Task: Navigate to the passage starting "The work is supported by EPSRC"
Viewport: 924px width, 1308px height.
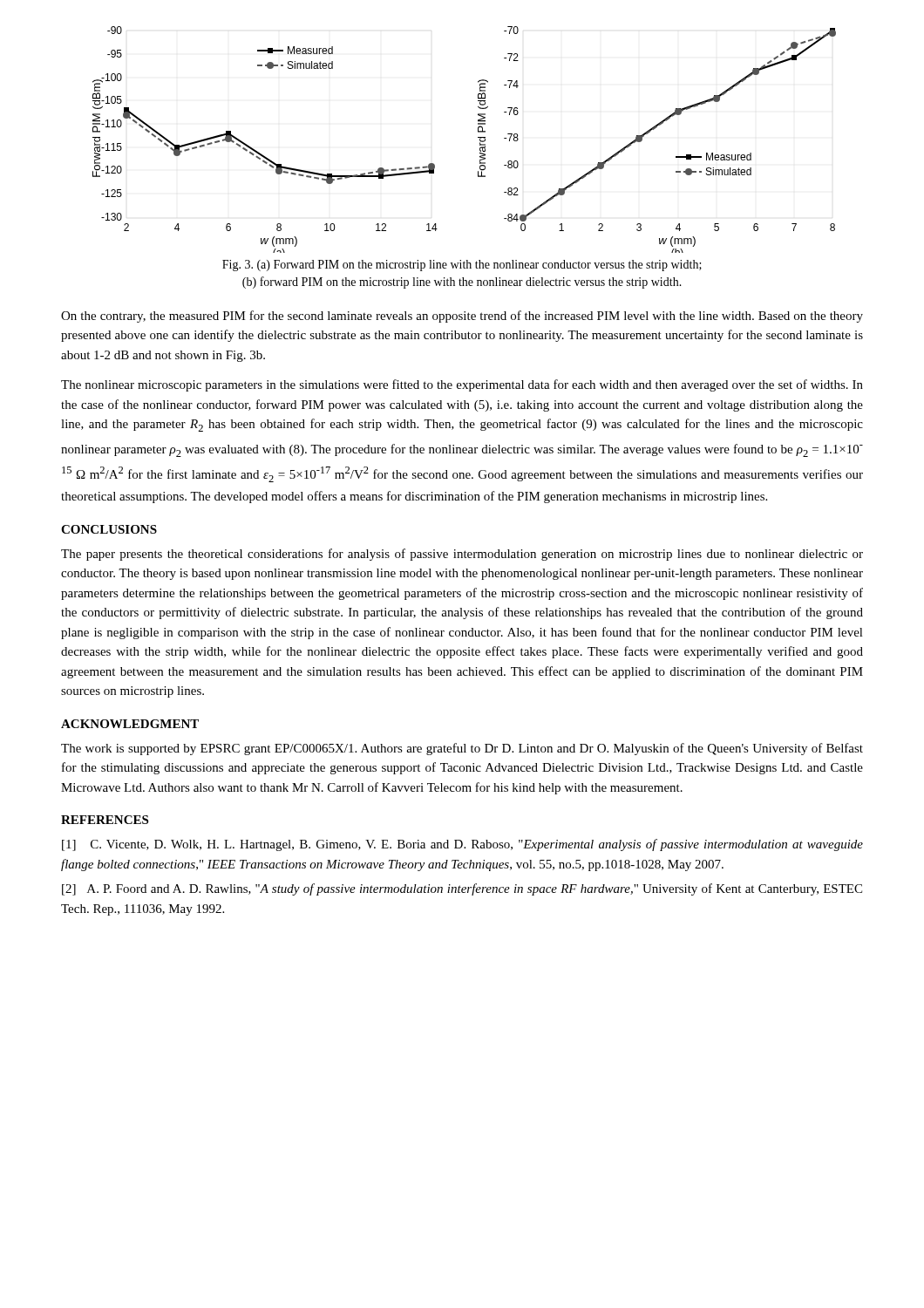Action: (x=462, y=768)
